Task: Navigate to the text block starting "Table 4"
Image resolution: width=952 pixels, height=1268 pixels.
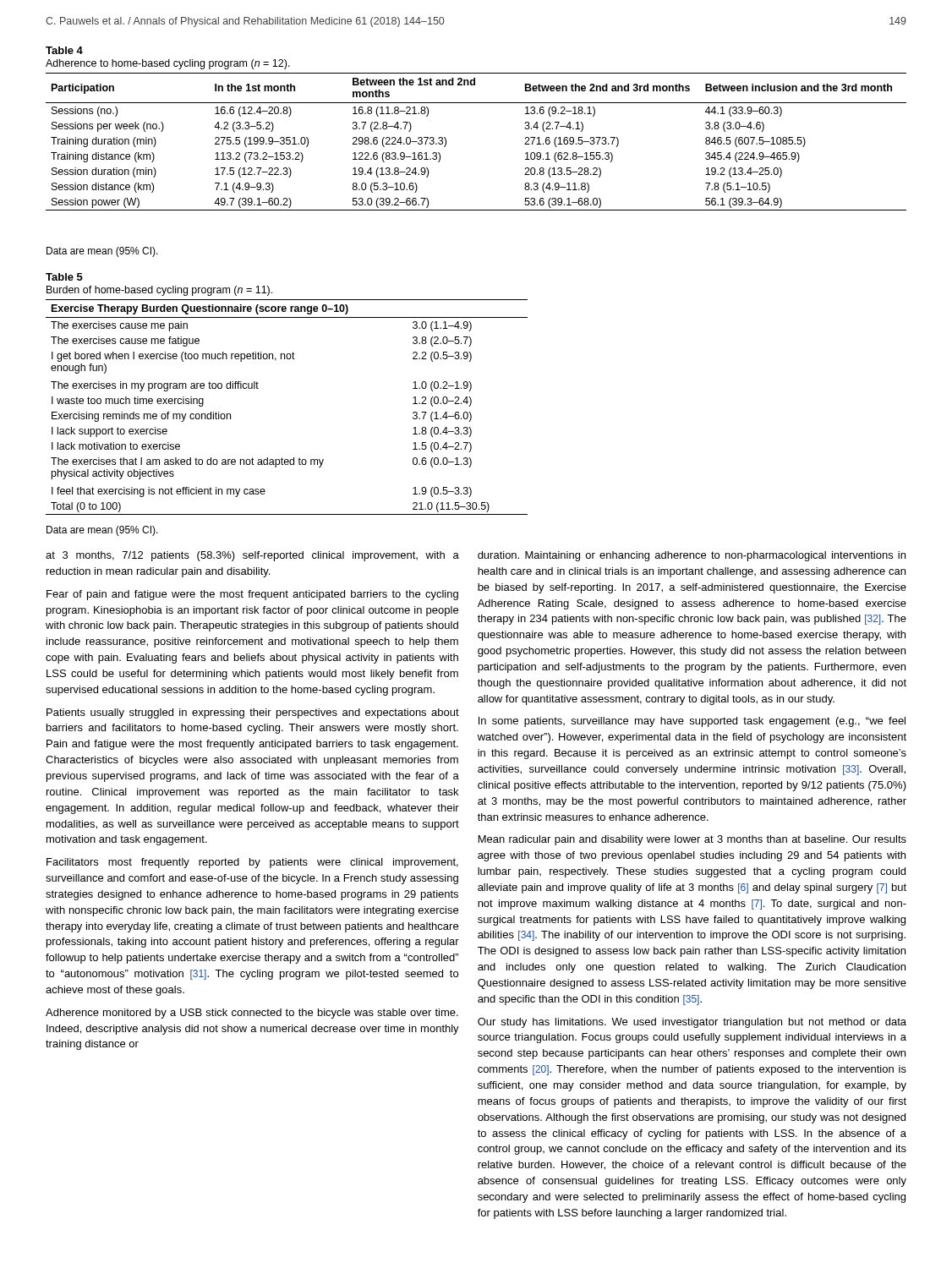Action: (64, 50)
